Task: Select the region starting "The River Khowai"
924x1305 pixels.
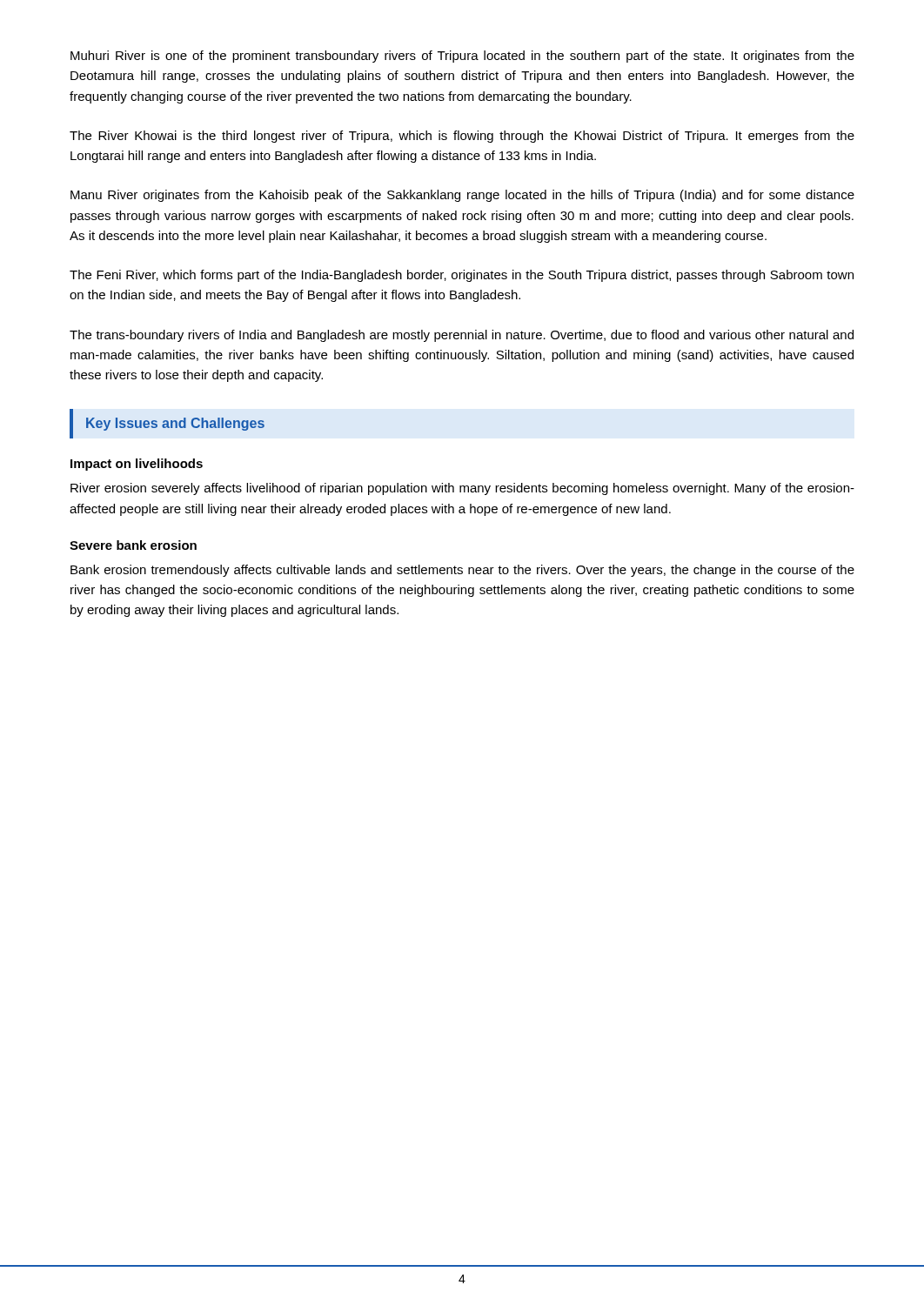Action: tap(462, 145)
